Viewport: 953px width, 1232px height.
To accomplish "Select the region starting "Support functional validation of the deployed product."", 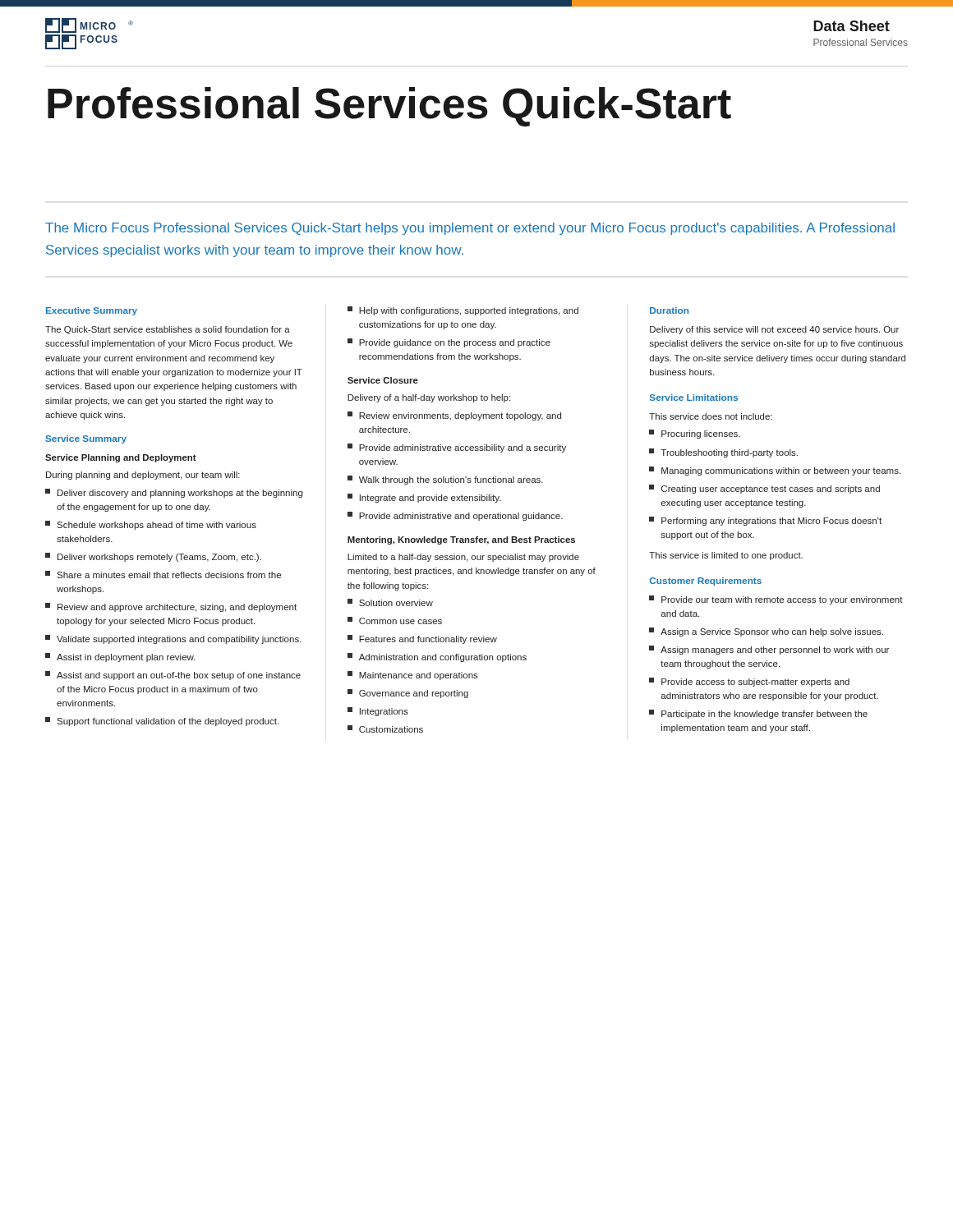I will click(162, 721).
